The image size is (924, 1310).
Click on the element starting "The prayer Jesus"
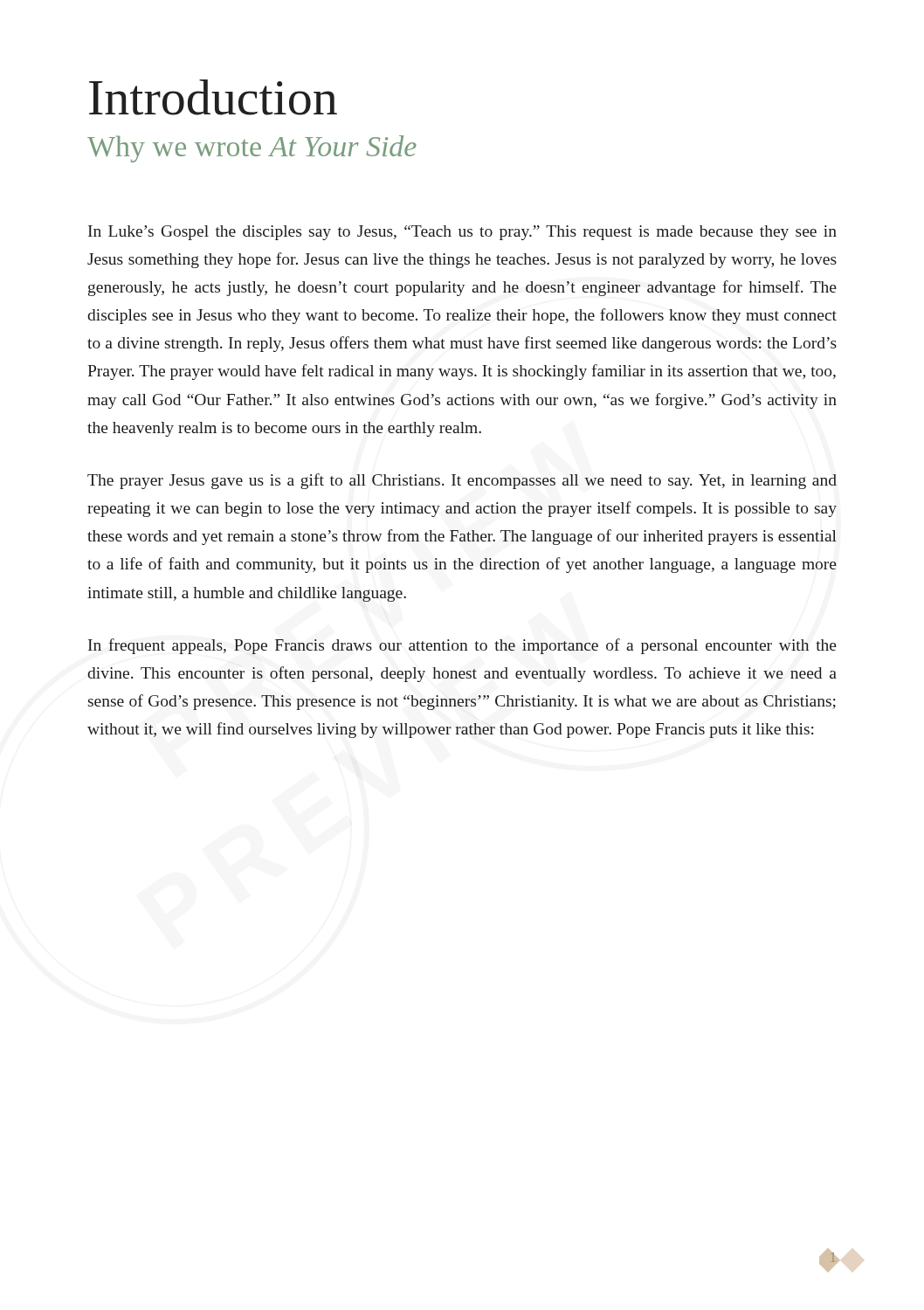tap(462, 536)
